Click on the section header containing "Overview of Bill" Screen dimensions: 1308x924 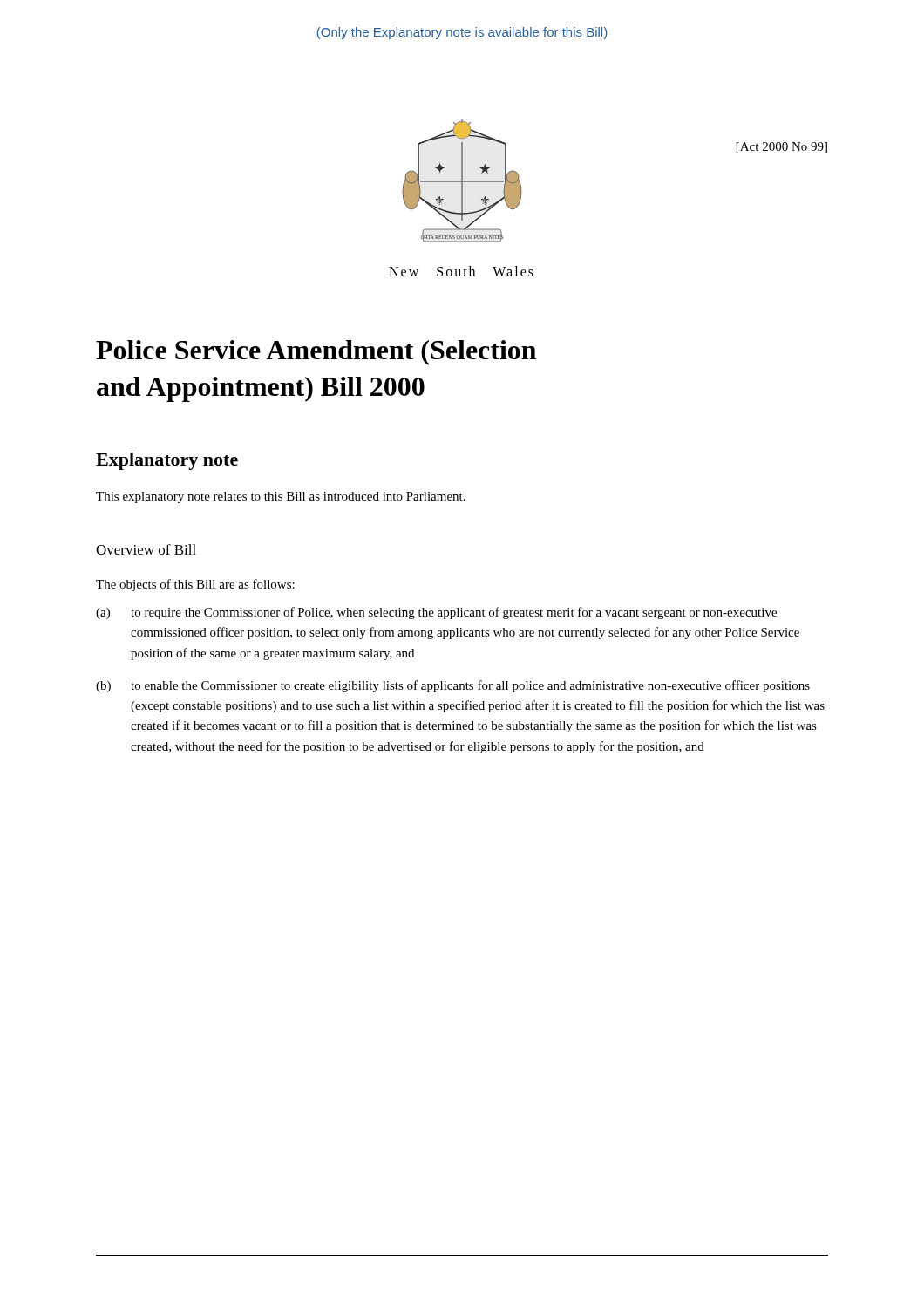(x=146, y=550)
